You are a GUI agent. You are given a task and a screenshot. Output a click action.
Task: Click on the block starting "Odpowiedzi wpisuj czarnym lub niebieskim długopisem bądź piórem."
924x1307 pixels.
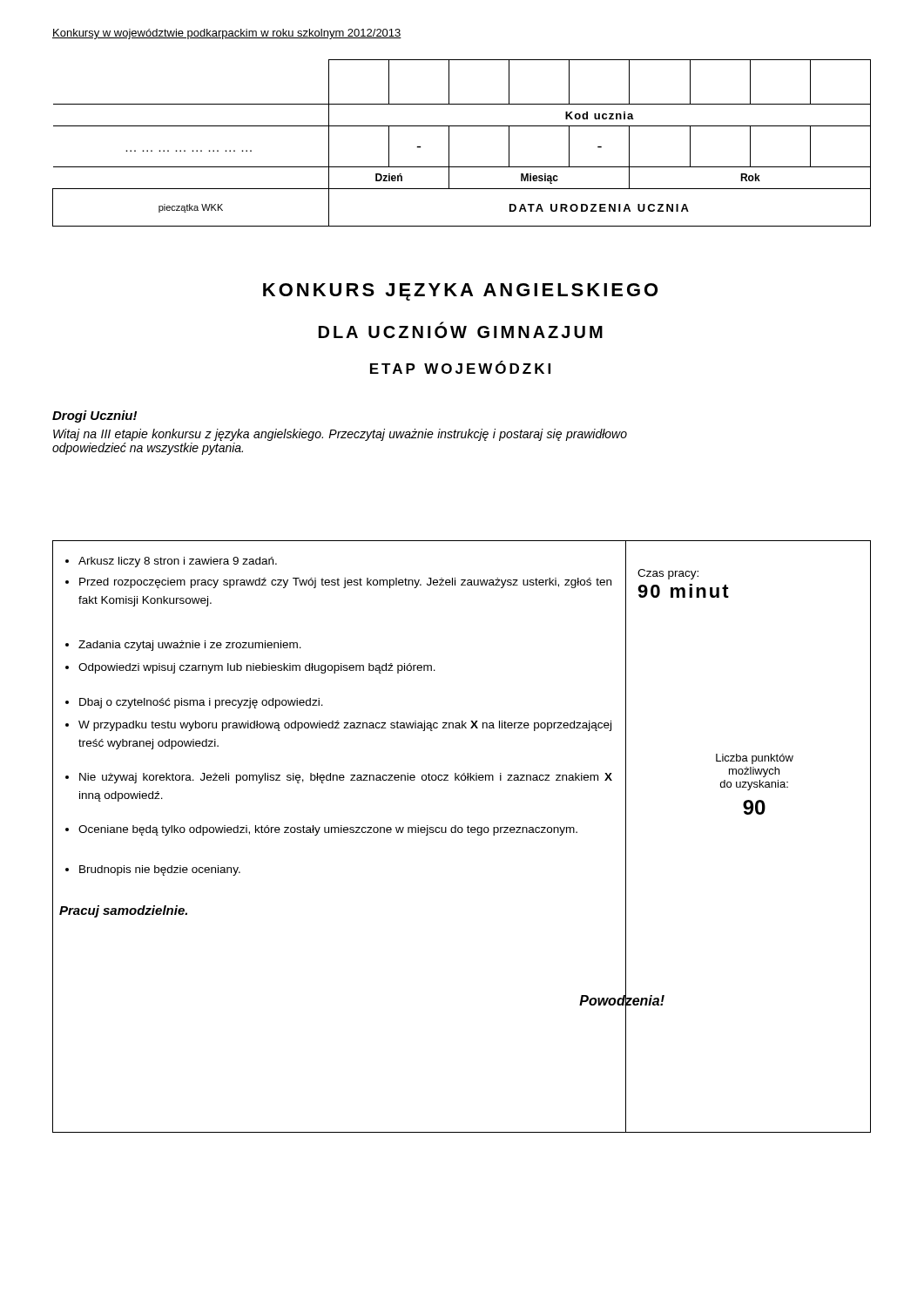pyautogui.click(x=336, y=668)
